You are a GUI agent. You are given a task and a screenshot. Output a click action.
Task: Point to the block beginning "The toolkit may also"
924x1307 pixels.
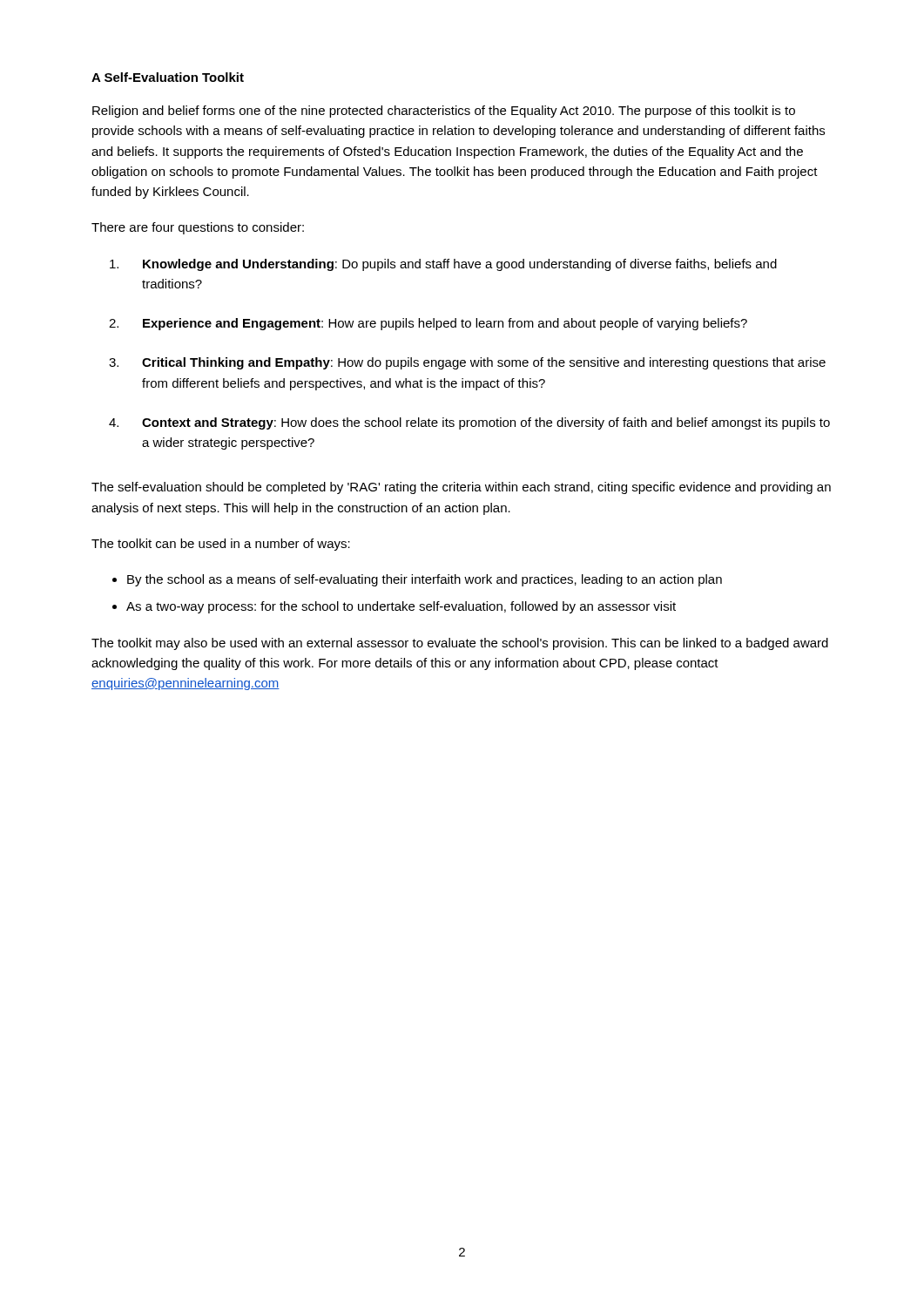[460, 662]
